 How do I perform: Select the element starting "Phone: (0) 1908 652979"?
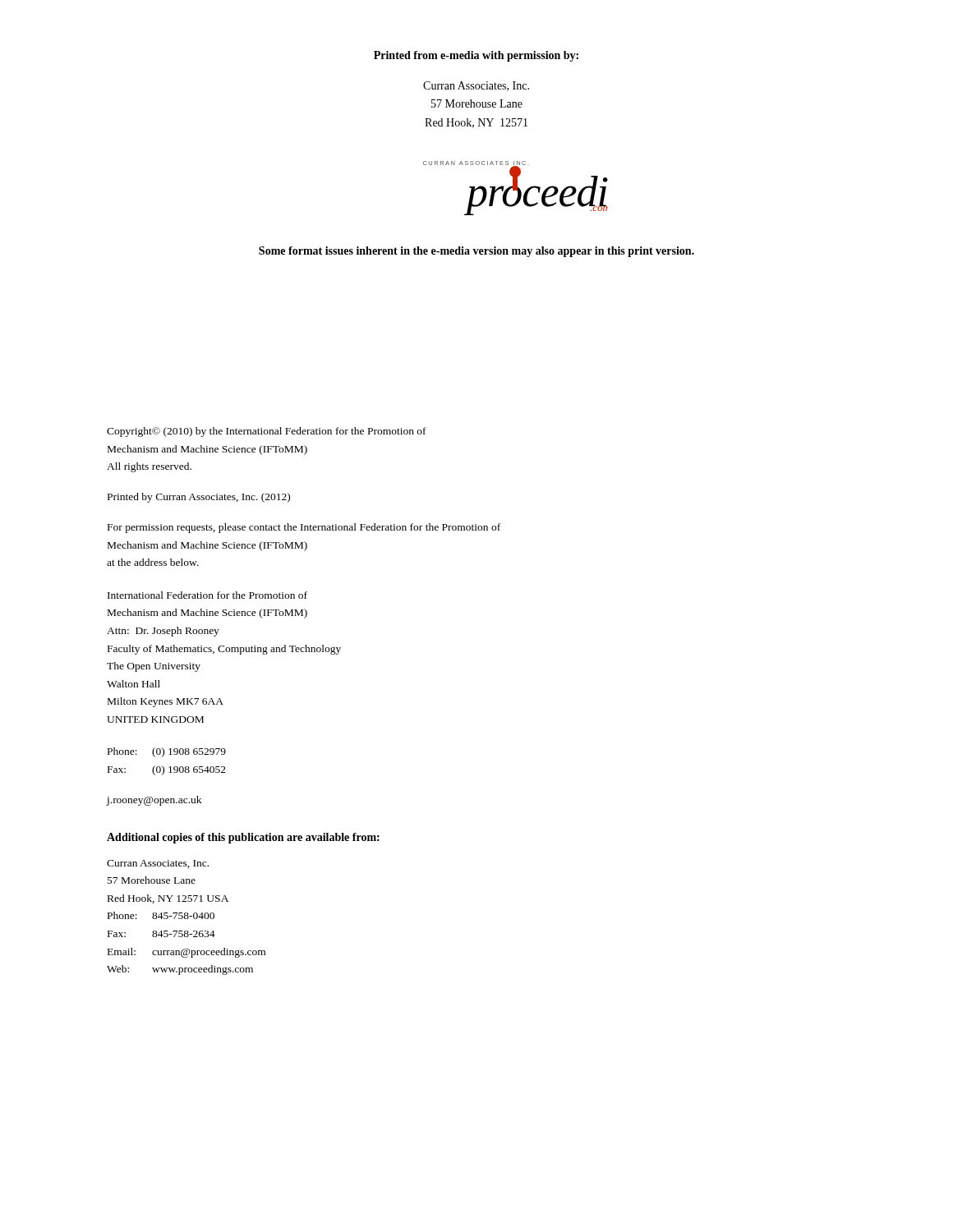click(166, 761)
